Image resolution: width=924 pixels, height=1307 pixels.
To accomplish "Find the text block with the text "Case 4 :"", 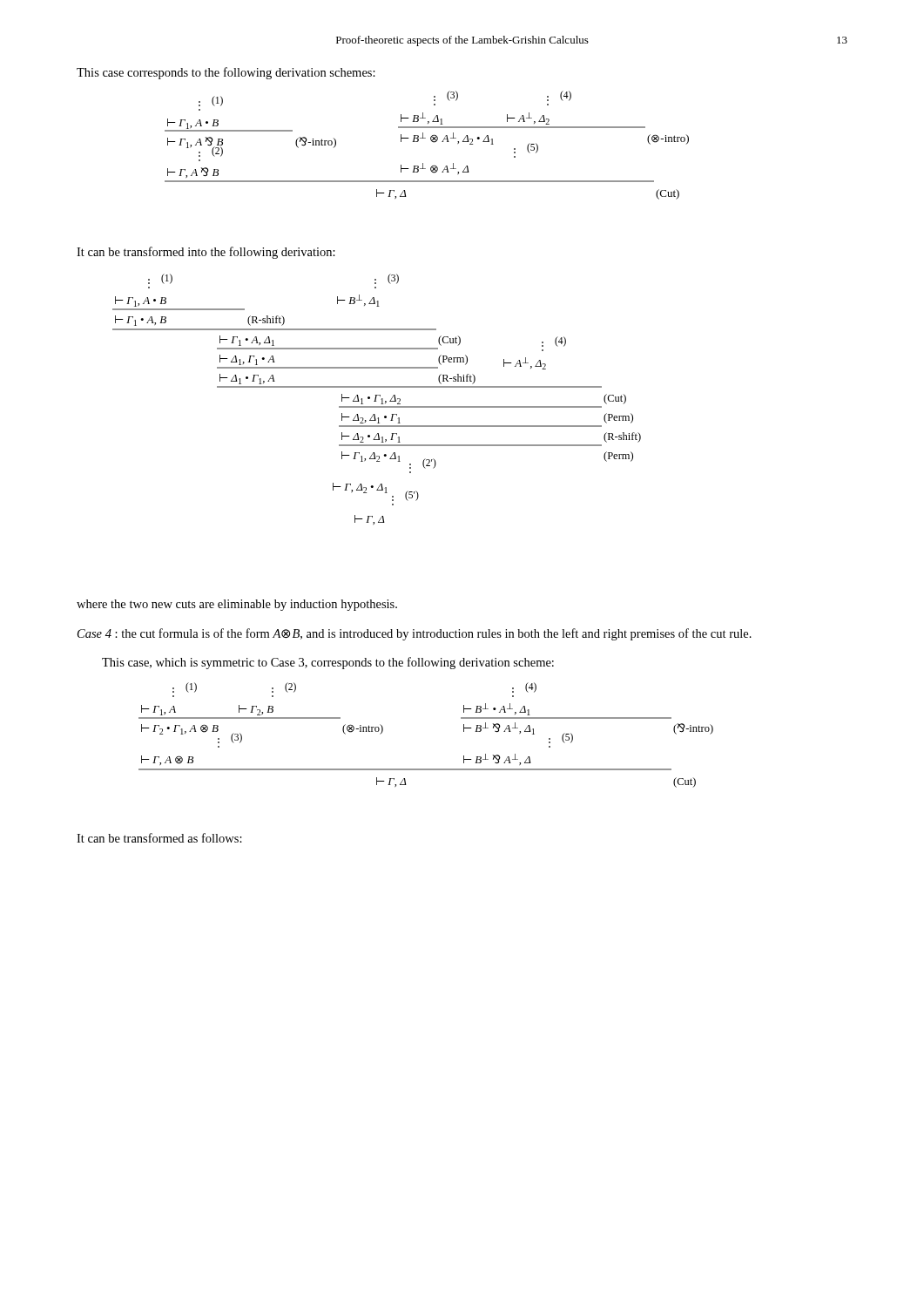I will click(x=462, y=634).
